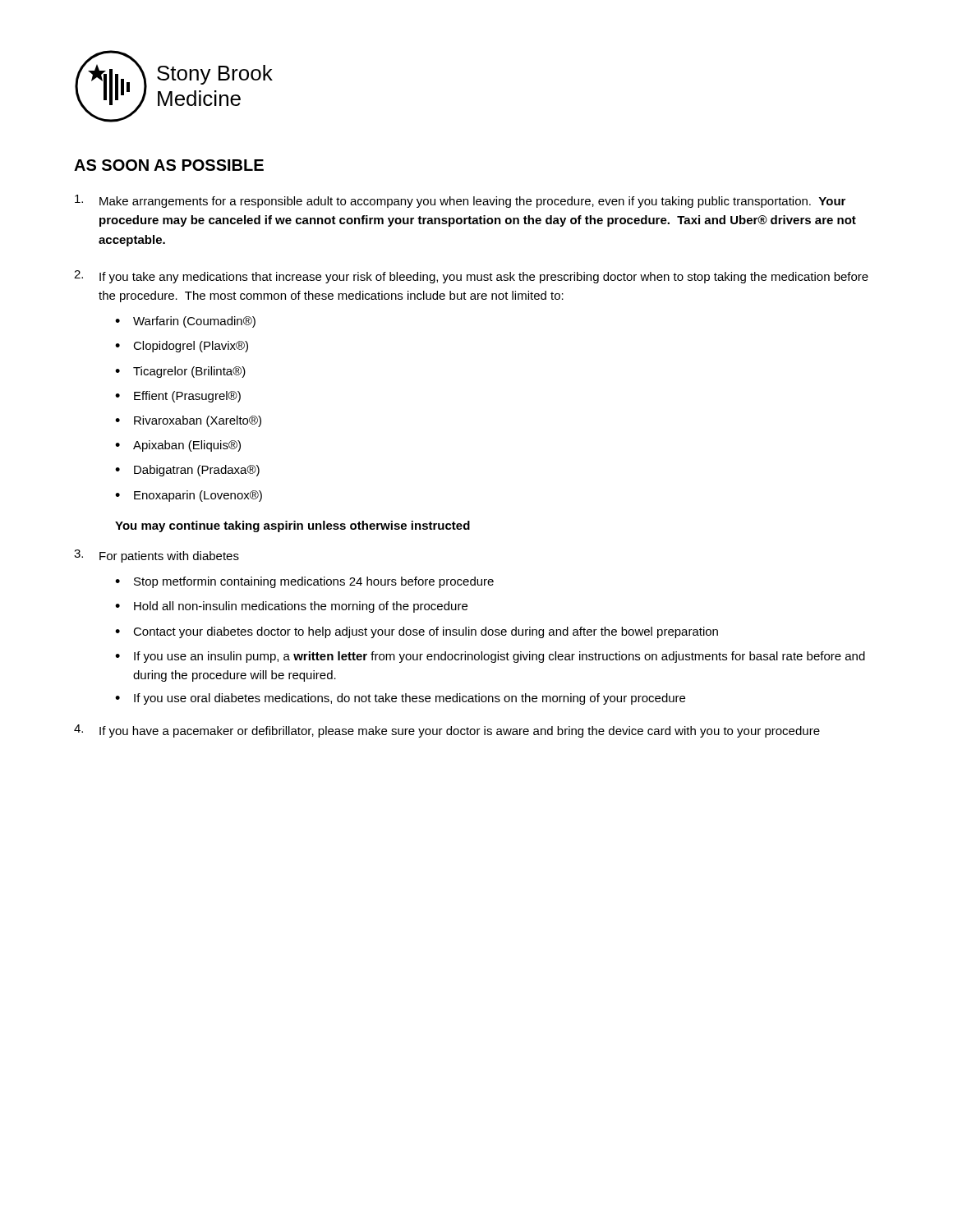The width and height of the screenshot is (953, 1232).
Task: Select the passage starting "•Apixaban (Eliquis®)"
Action: [x=178, y=446]
